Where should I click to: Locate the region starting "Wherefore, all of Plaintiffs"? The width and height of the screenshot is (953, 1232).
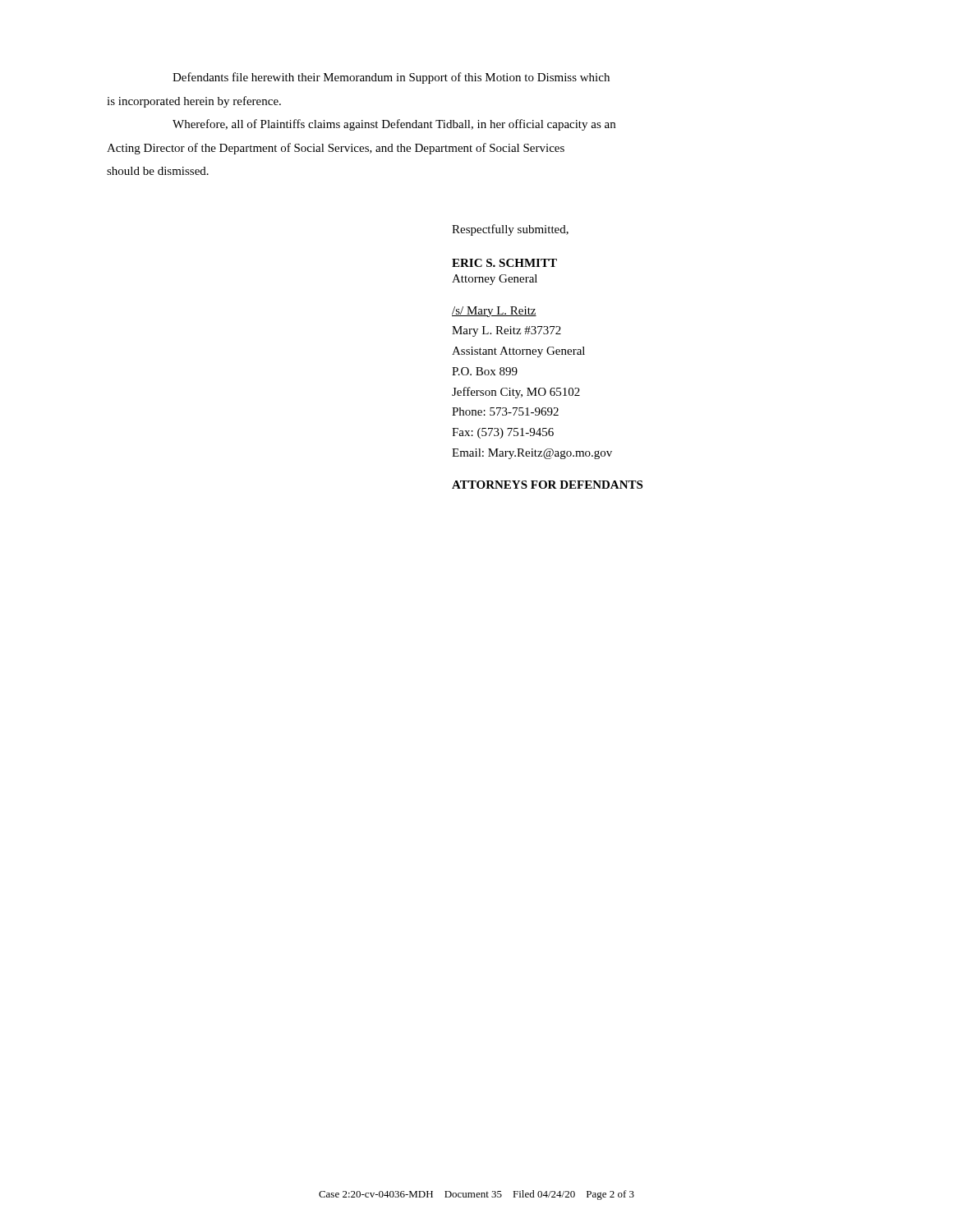[394, 124]
